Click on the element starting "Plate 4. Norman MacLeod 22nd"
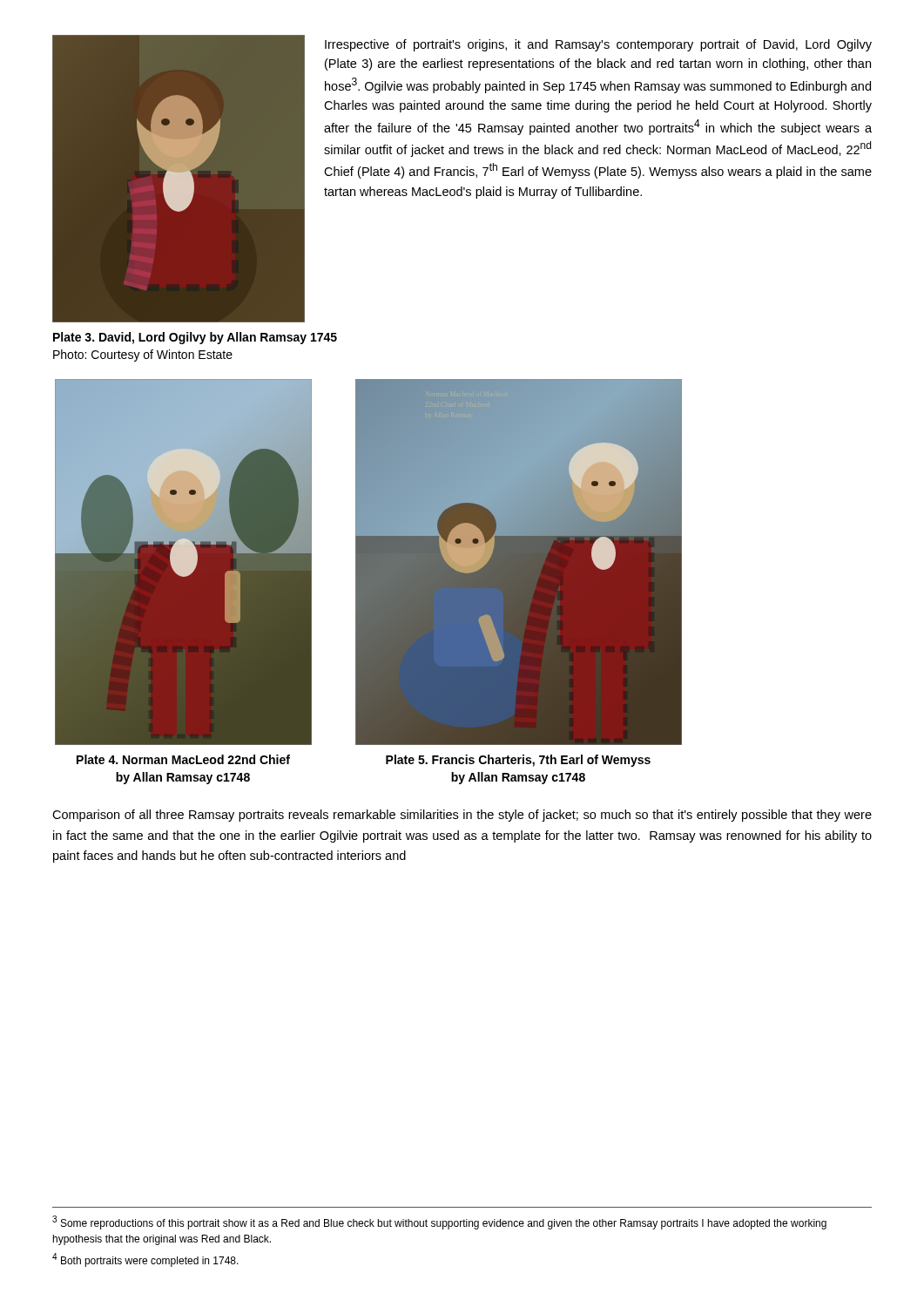Image resolution: width=924 pixels, height=1307 pixels. coord(183,769)
